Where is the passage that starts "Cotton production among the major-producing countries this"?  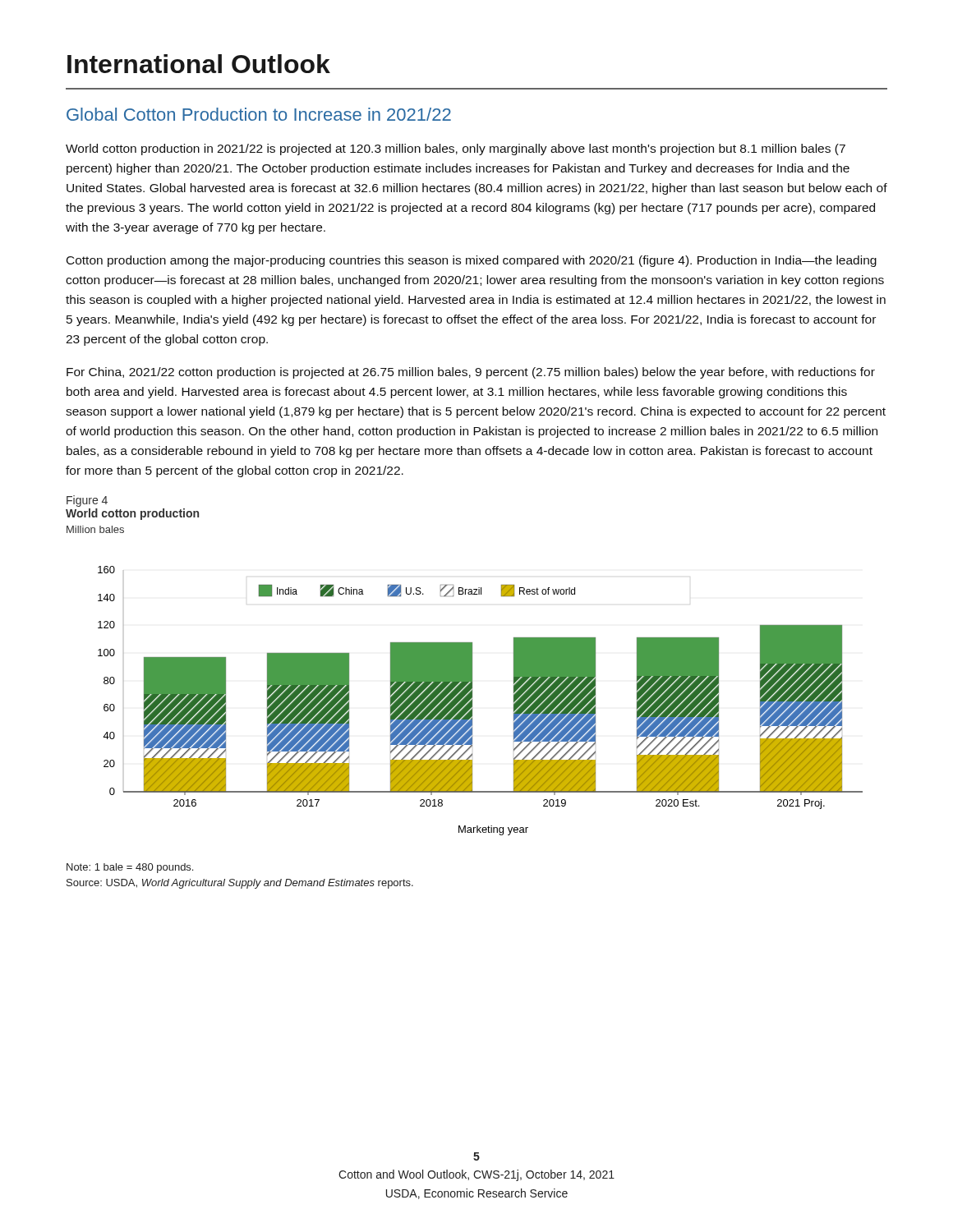tap(476, 299)
